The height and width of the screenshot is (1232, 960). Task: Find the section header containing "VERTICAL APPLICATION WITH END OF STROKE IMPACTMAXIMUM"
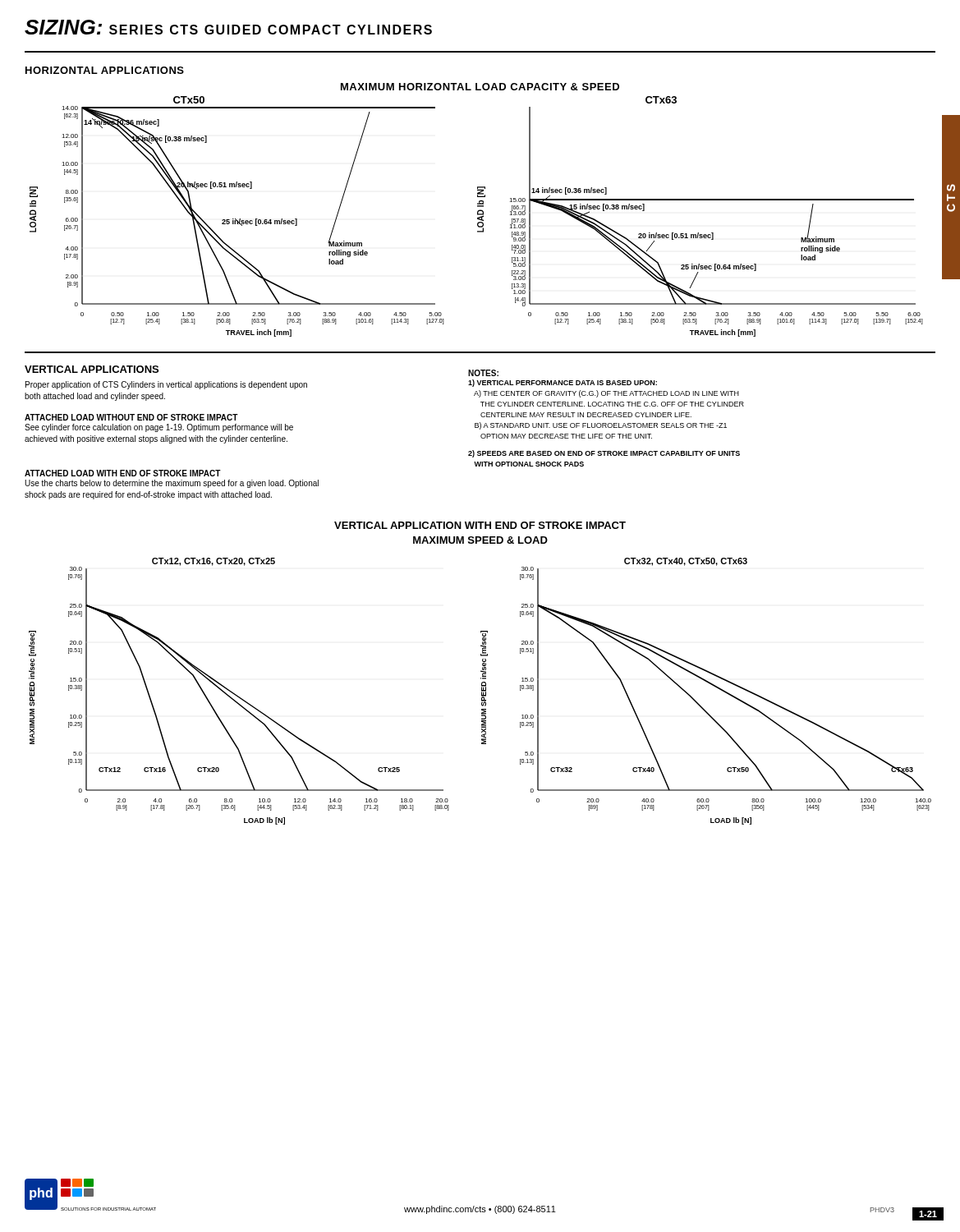point(480,533)
